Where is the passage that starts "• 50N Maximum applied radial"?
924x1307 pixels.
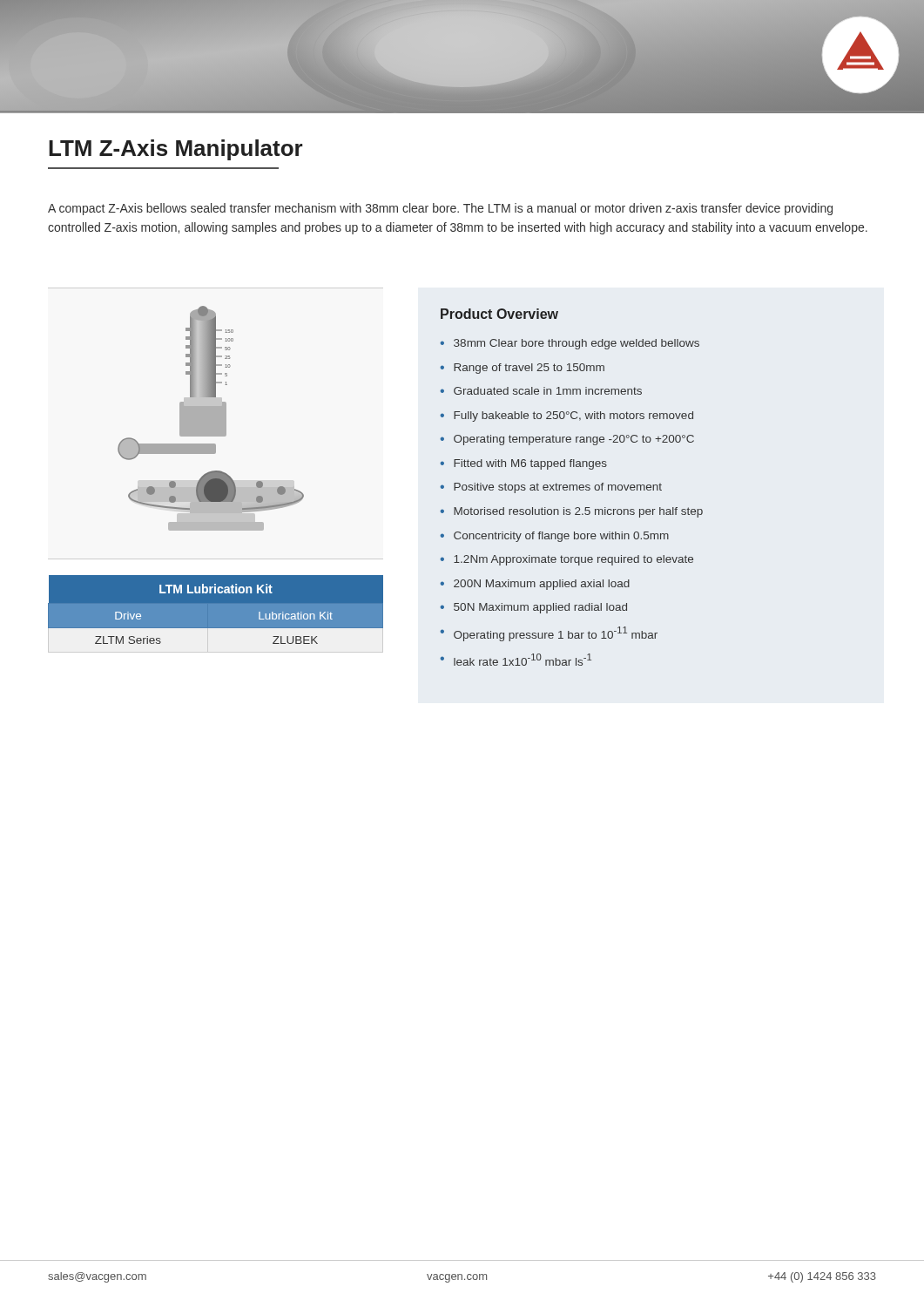click(534, 607)
